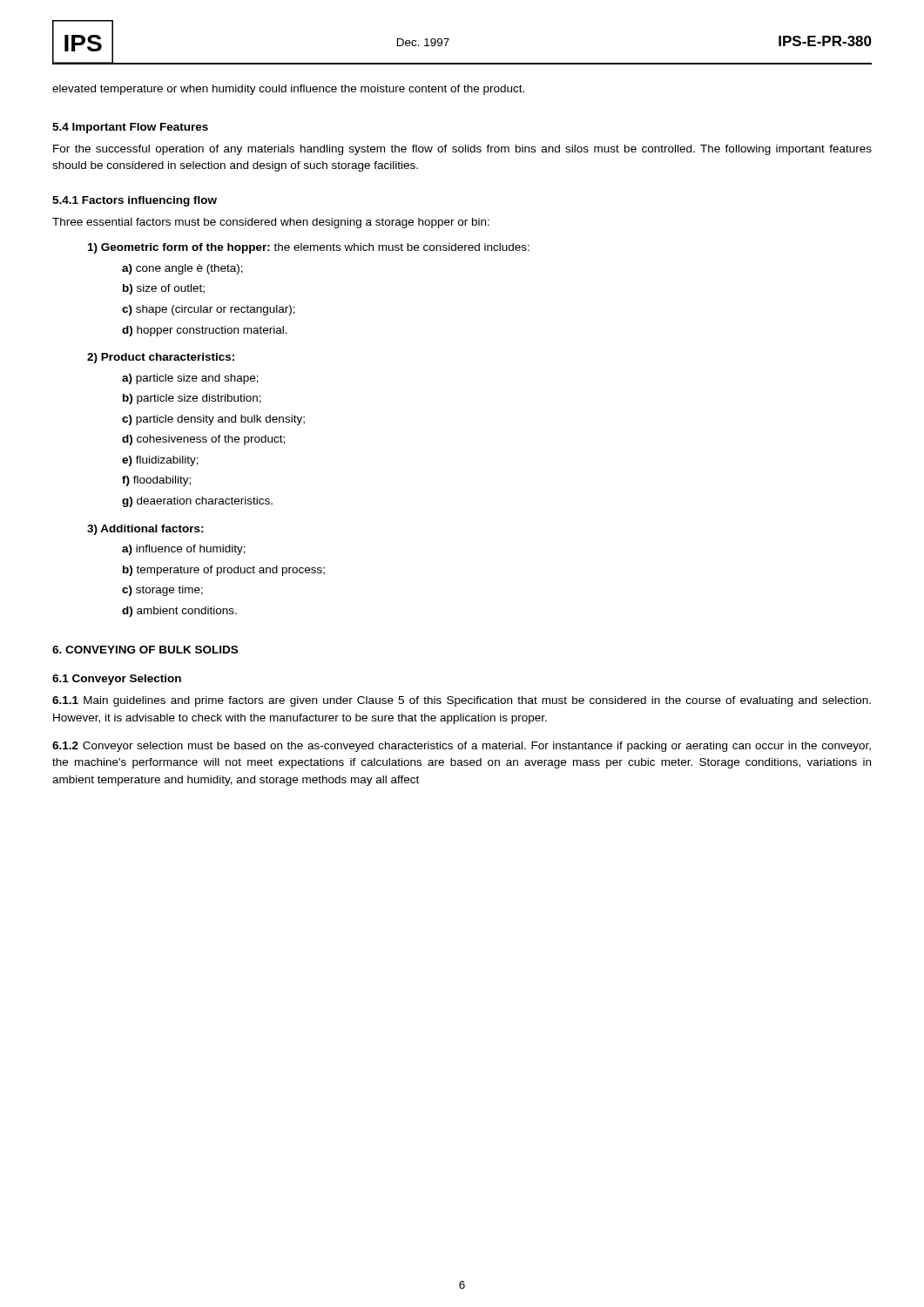The image size is (924, 1307).
Task: Find the element starting "e) fluidizability;"
Action: pyautogui.click(x=160, y=460)
